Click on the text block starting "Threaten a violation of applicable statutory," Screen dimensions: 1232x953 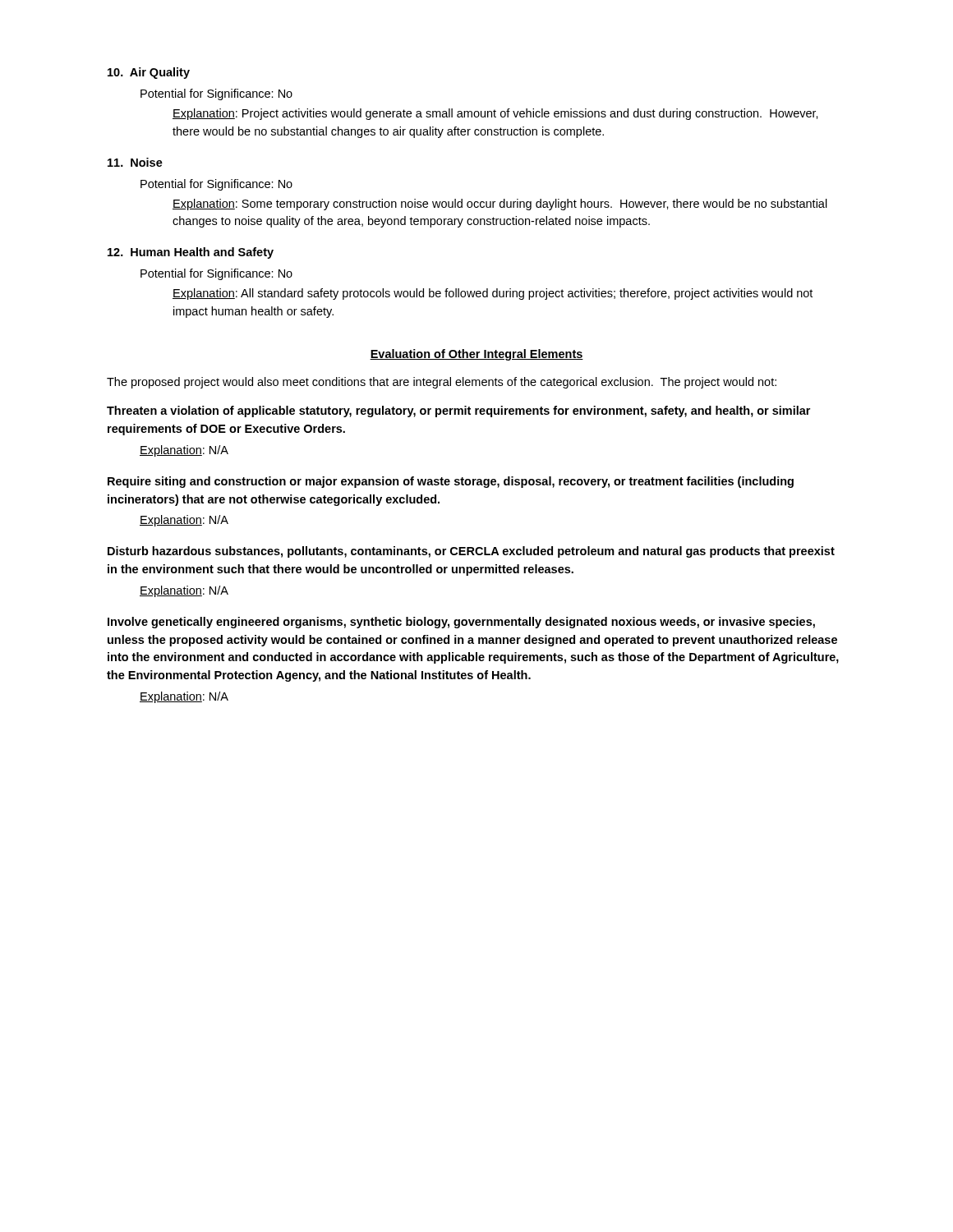coord(459,420)
